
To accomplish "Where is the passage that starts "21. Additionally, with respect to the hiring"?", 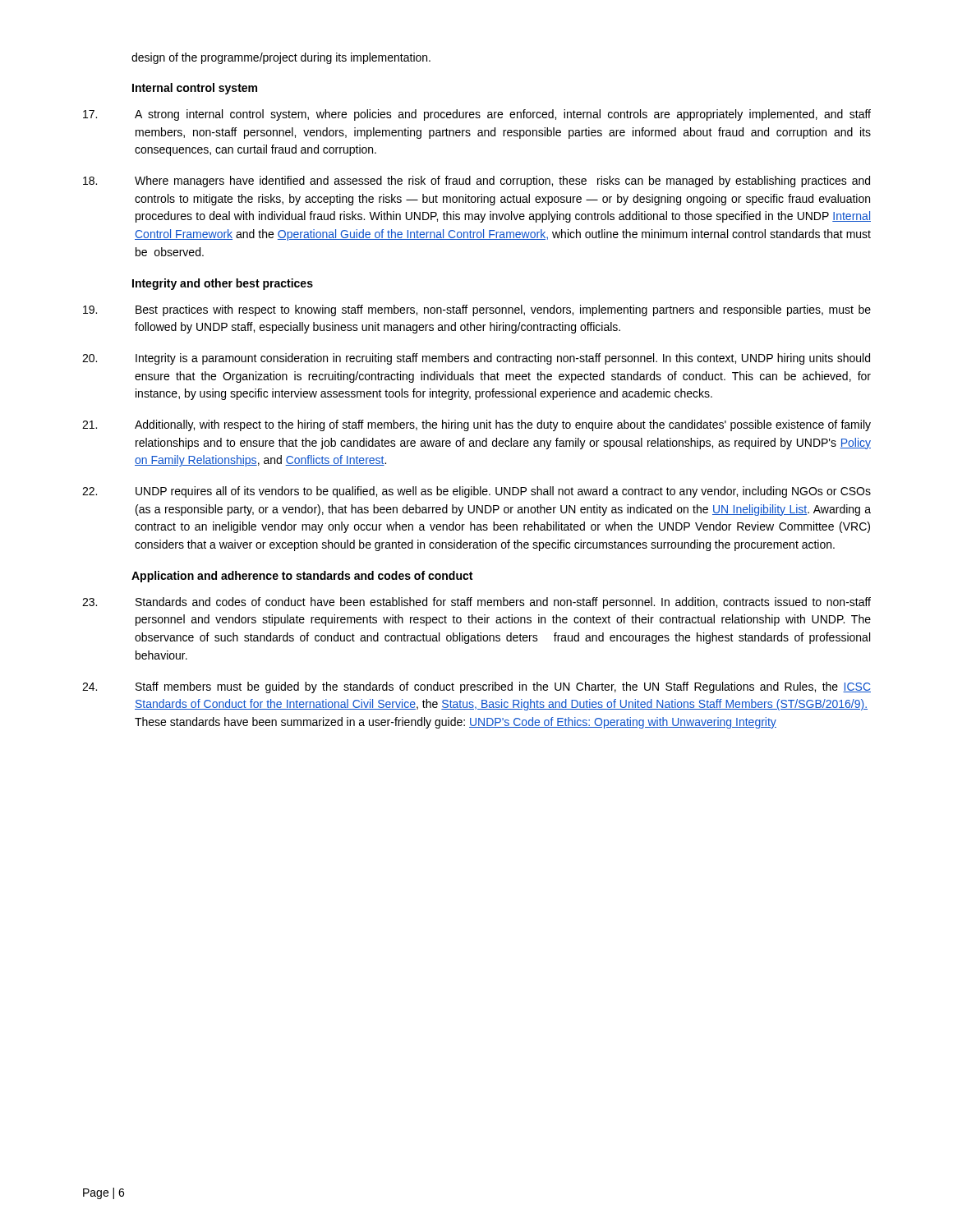I will point(476,443).
